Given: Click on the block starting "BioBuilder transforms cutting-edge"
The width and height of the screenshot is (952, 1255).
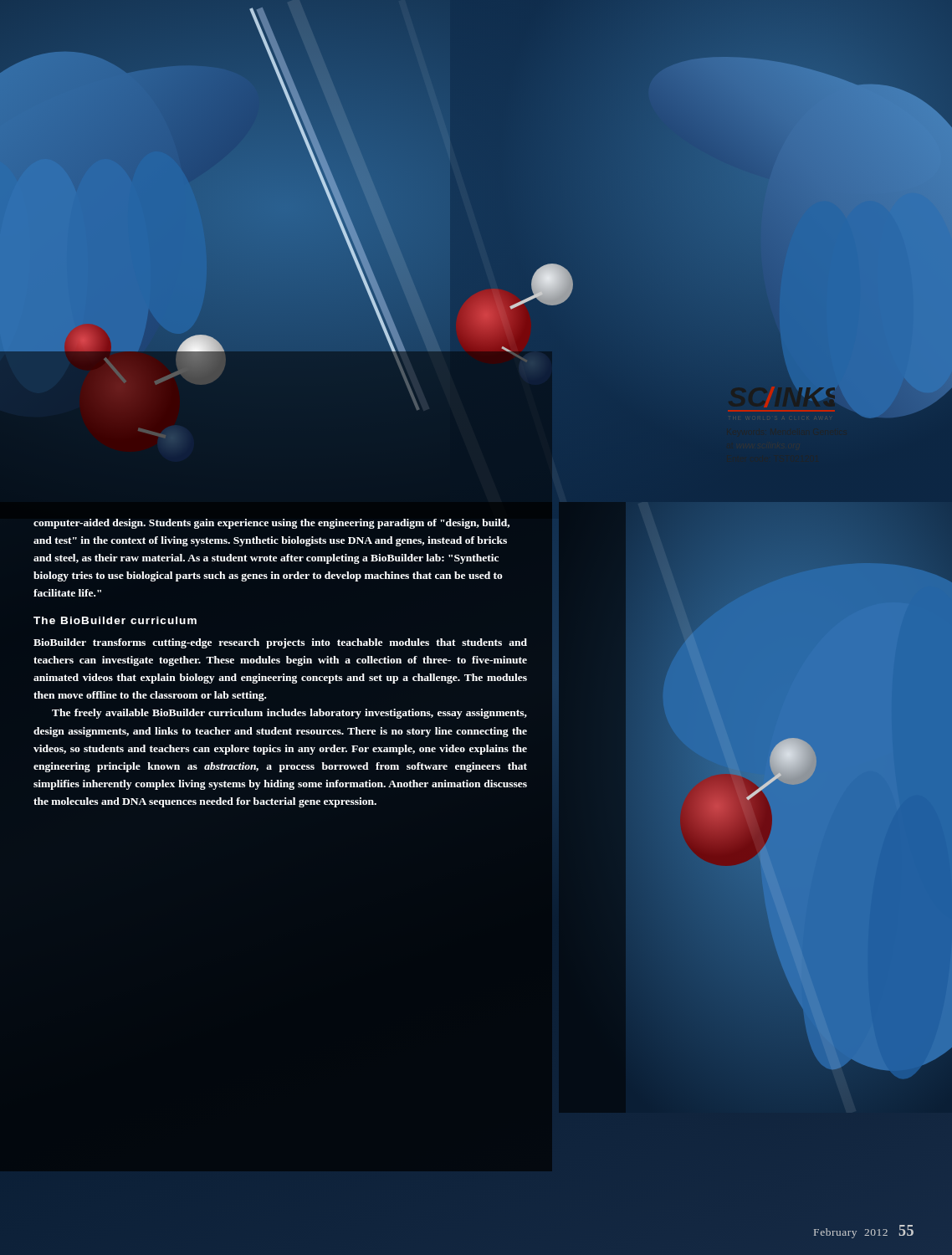Looking at the screenshot, I should tap(280, 722).
